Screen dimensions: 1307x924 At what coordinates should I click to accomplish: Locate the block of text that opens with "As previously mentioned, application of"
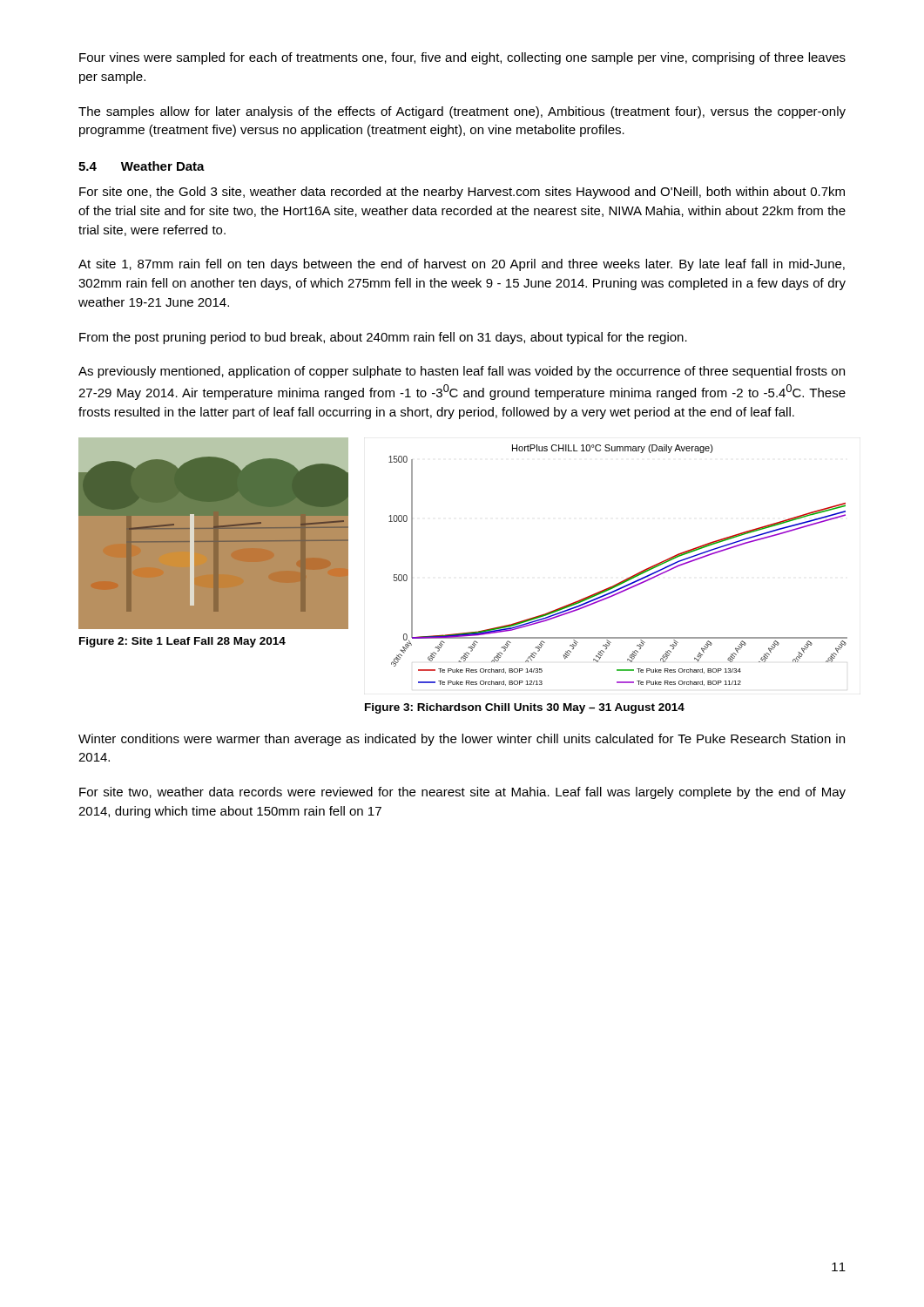[462, 392]
